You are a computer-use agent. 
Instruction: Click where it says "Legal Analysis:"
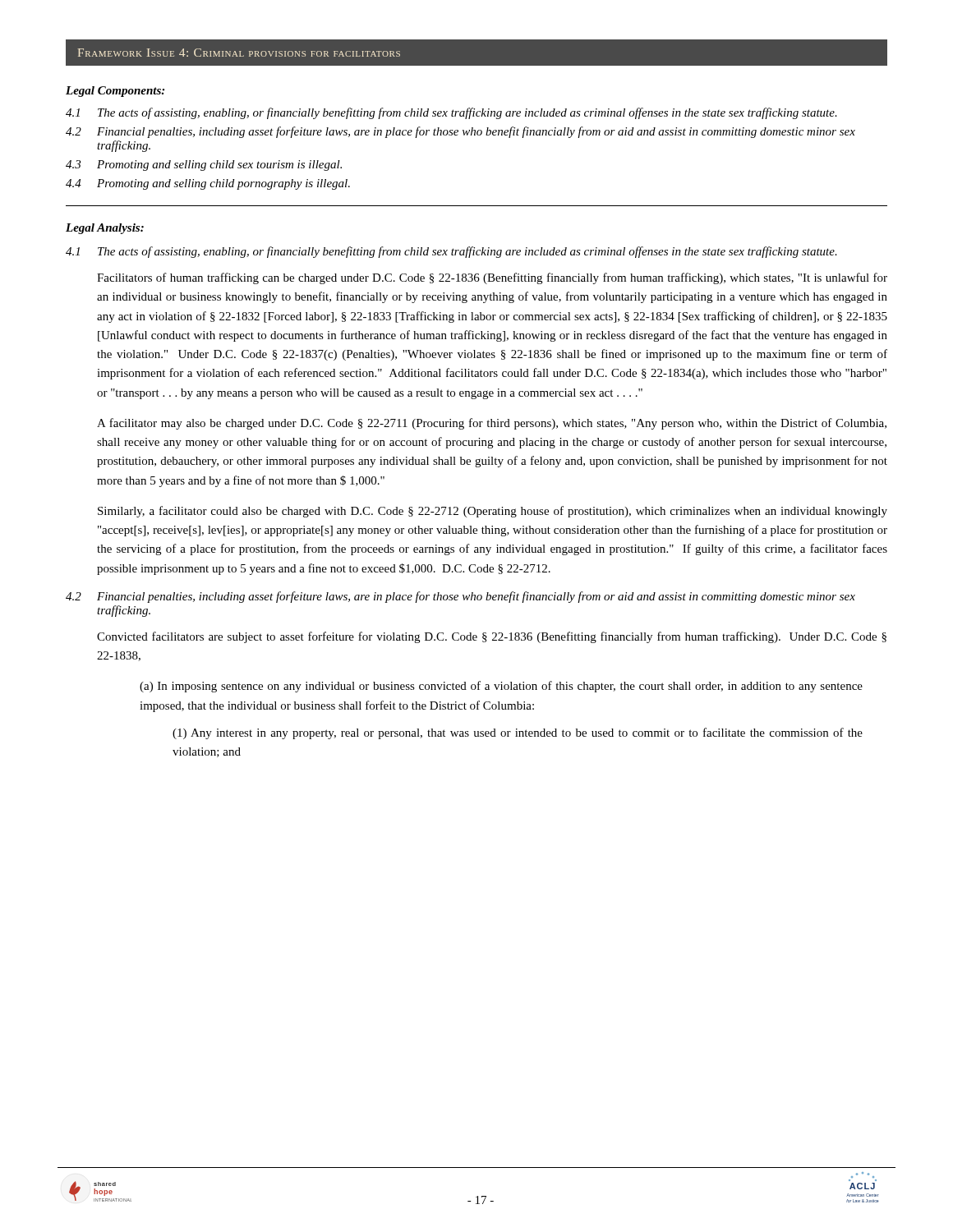pos(105,227)
